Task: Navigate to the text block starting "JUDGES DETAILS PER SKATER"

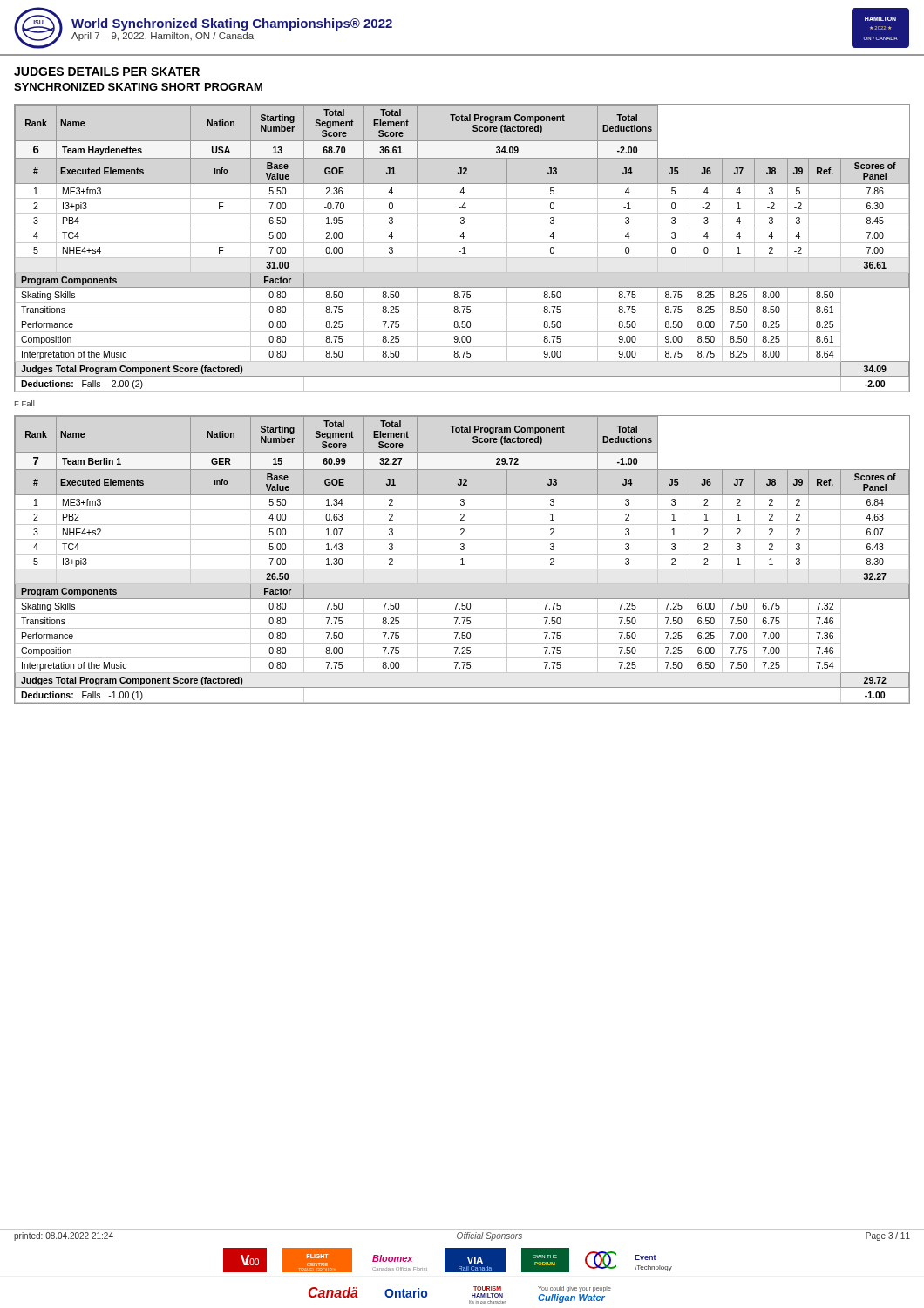Action: tap(107, 71)
